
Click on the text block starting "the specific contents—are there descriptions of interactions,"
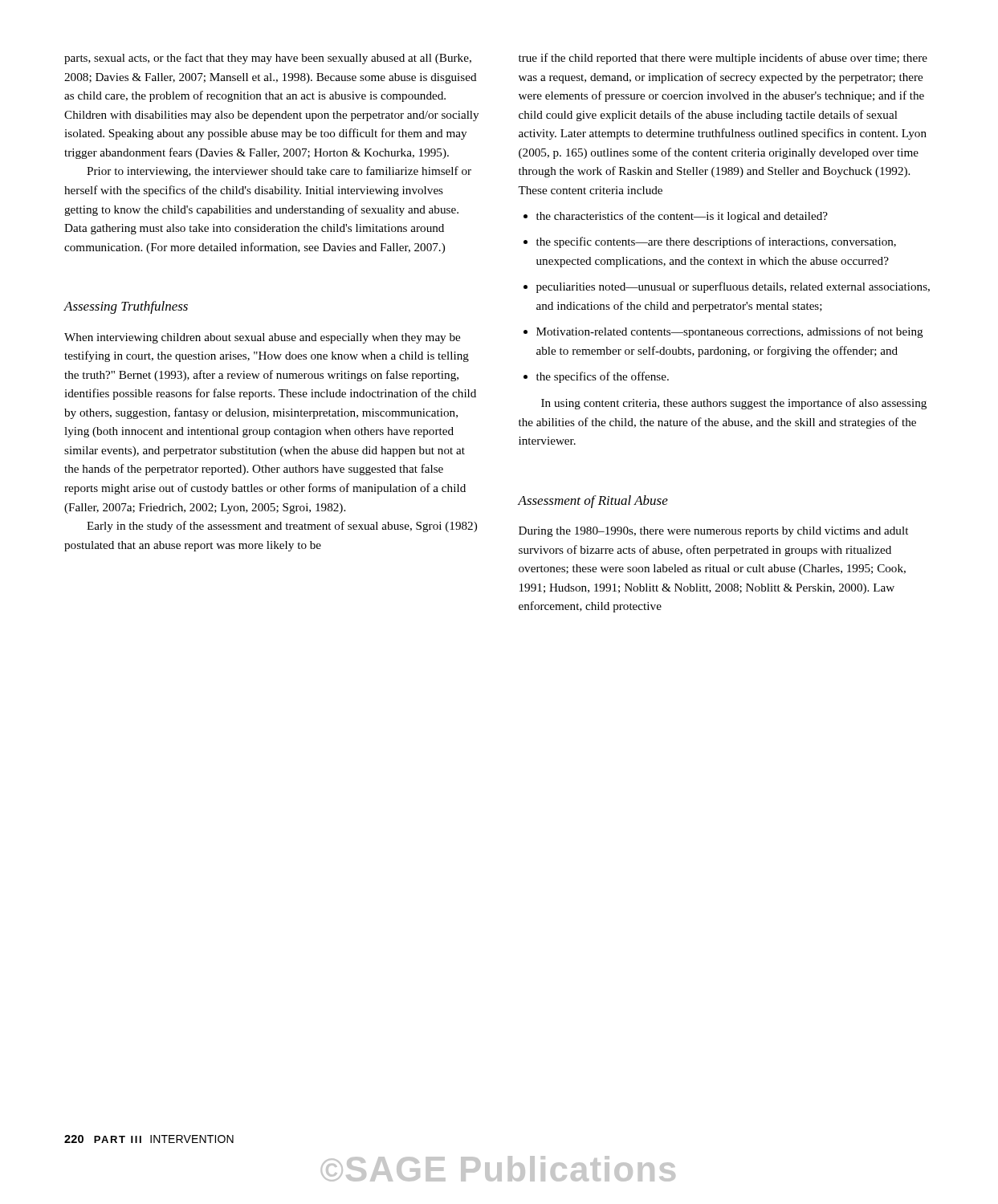(716, 251)
